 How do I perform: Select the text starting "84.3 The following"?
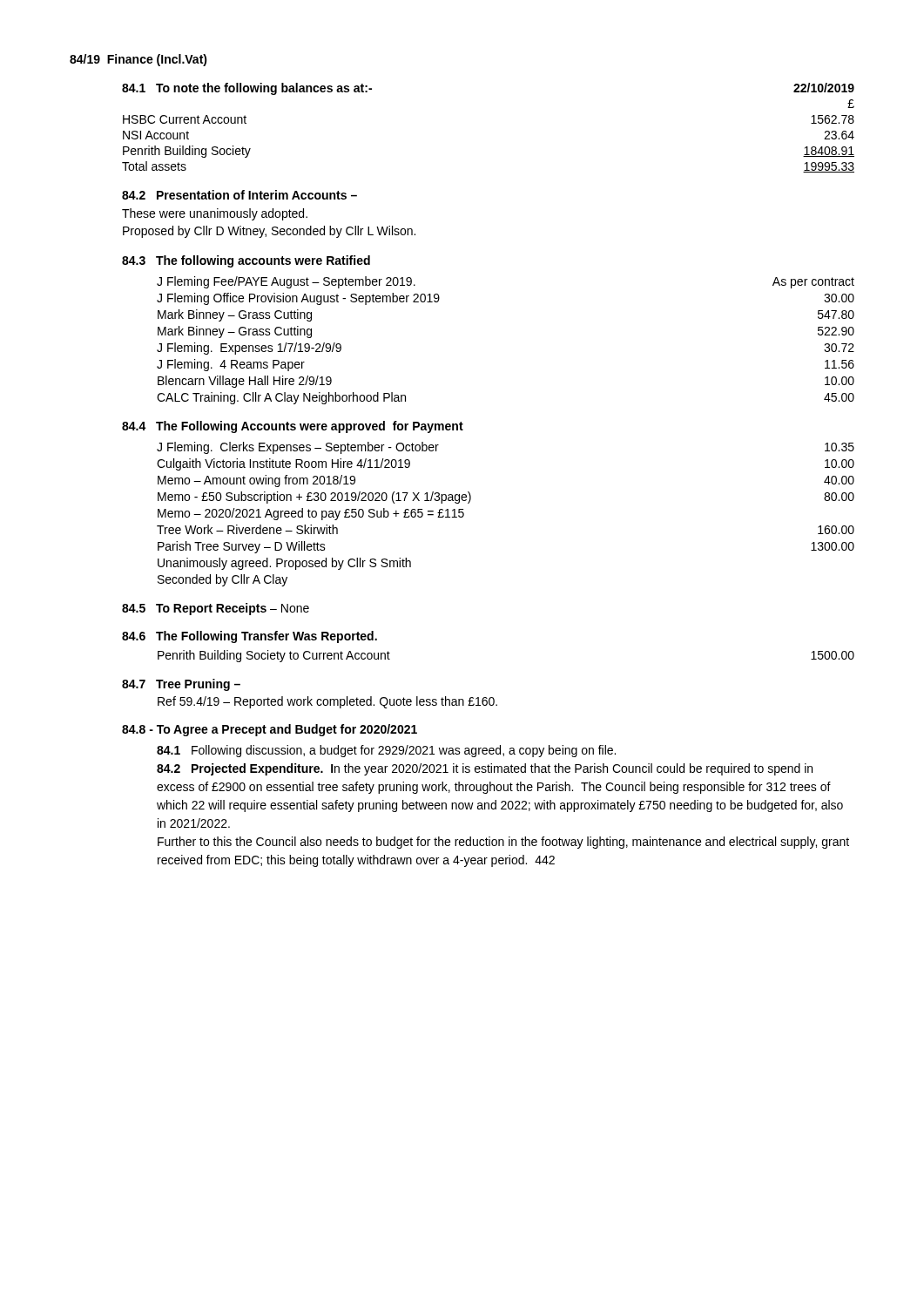click(246, 261)
